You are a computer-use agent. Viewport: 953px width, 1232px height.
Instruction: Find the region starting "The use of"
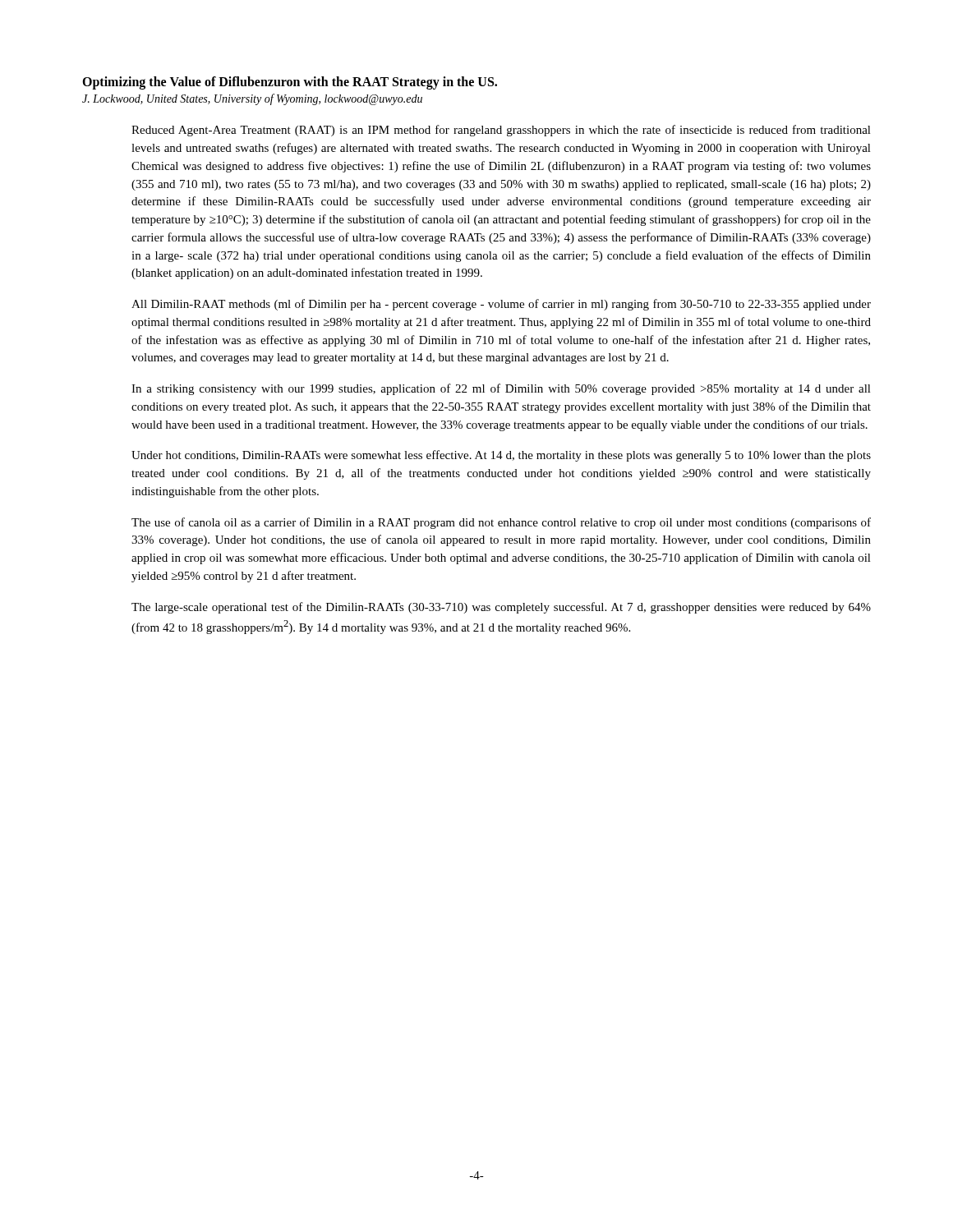(501, 549)
